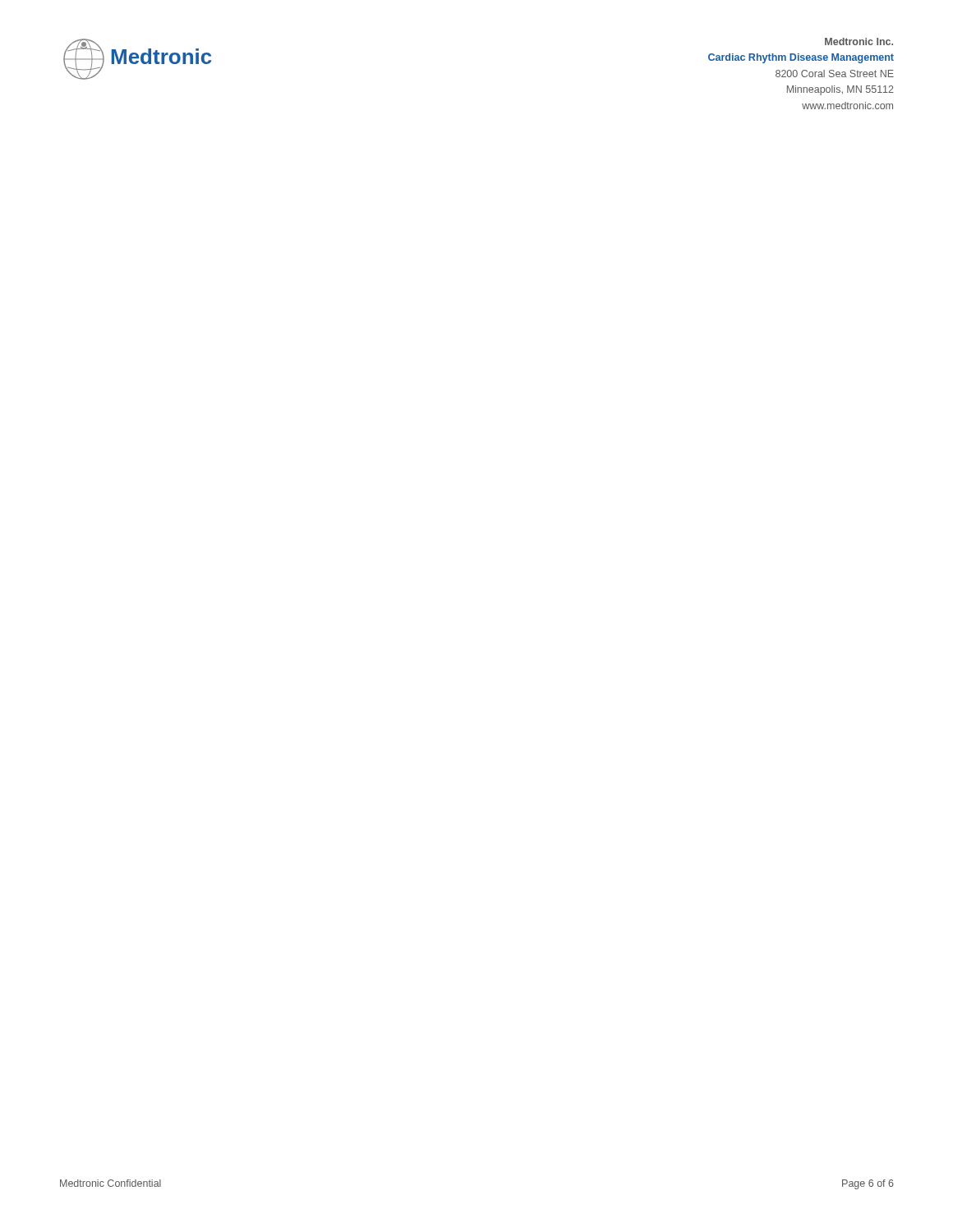Click on the logo
The image size is (953, 1232).
click(x=145, y=59)
